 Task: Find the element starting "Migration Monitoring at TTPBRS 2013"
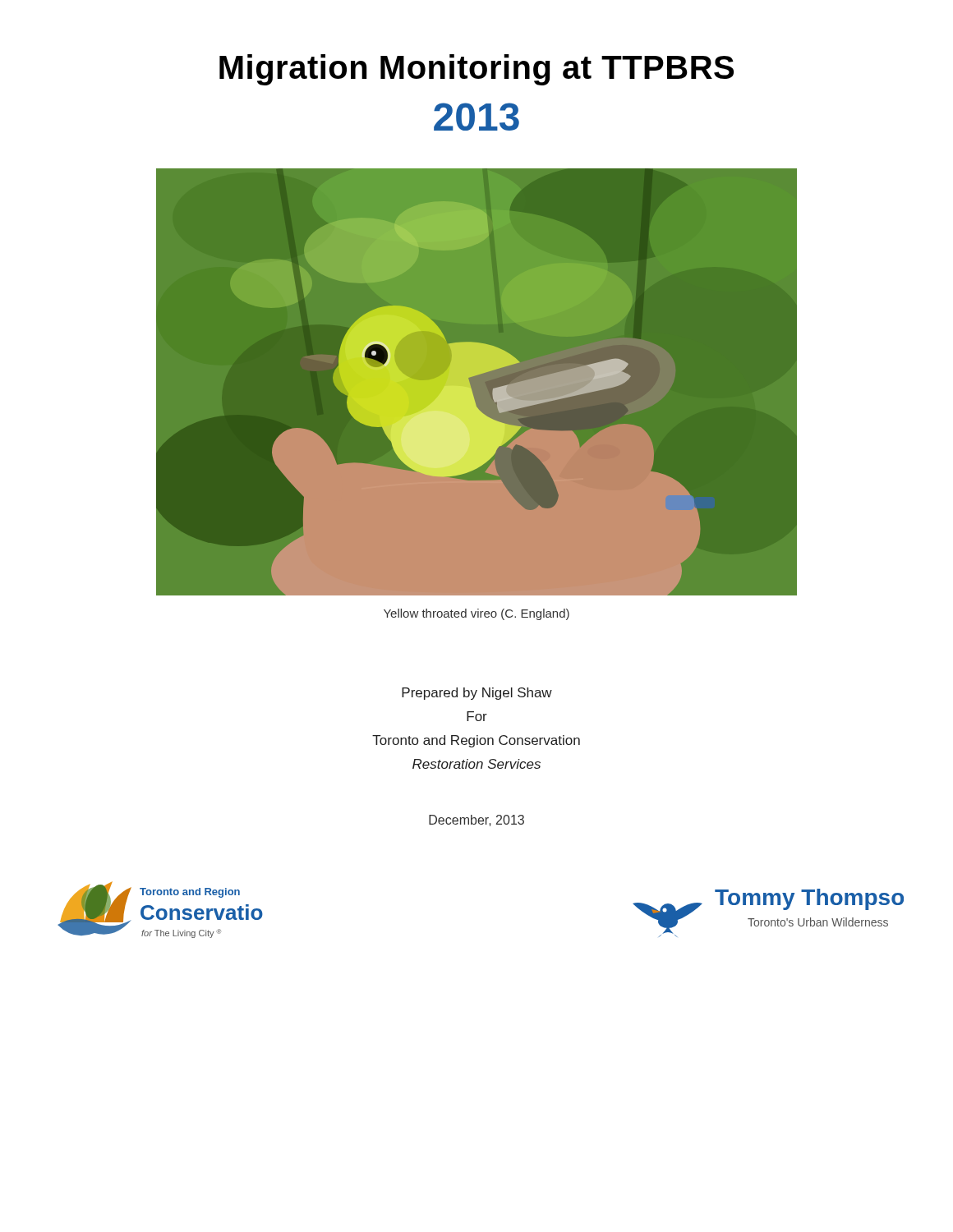[476, 94]
